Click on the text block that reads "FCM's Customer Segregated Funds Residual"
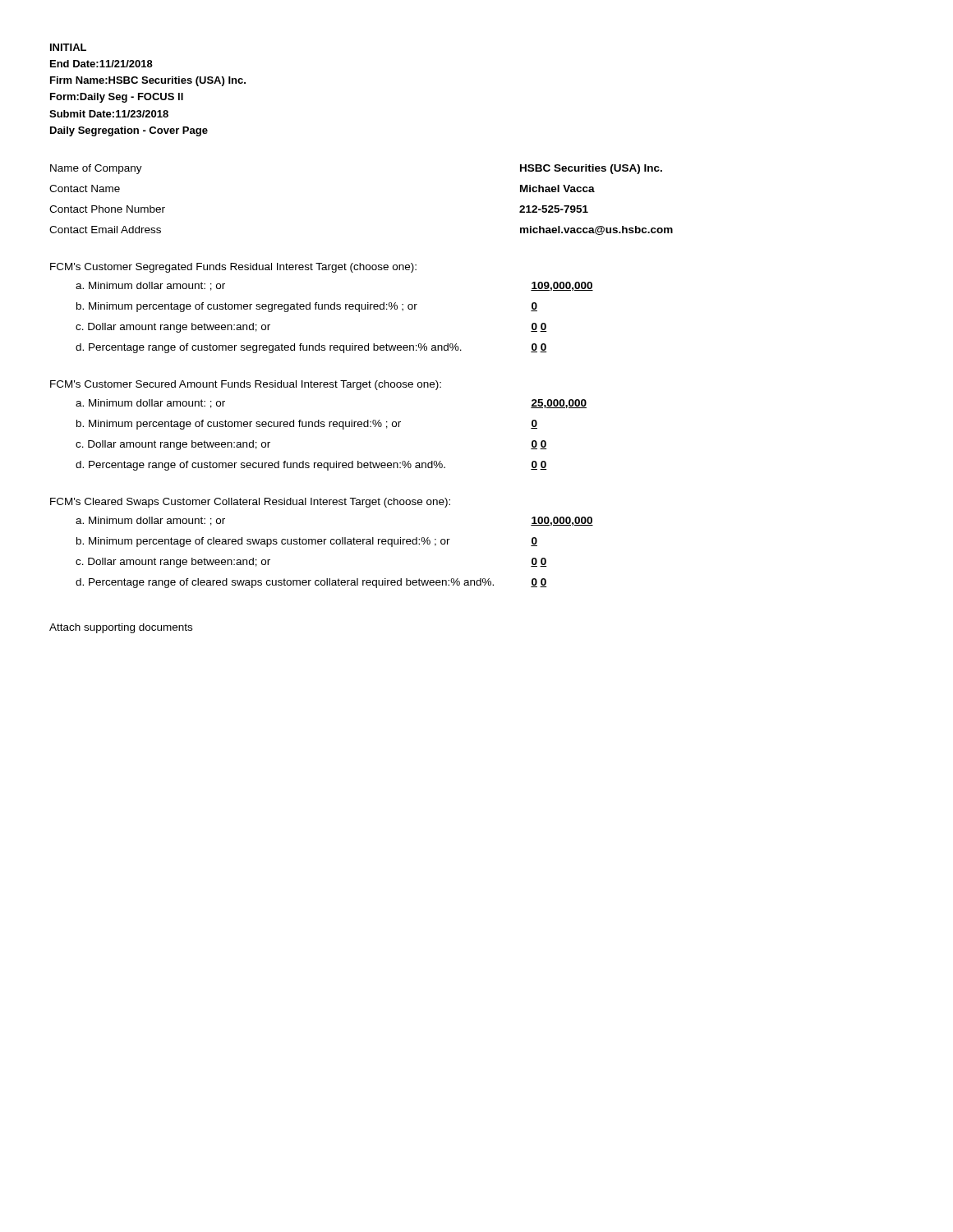Viewport: 953px width, 1232px height. coord(233,268)
